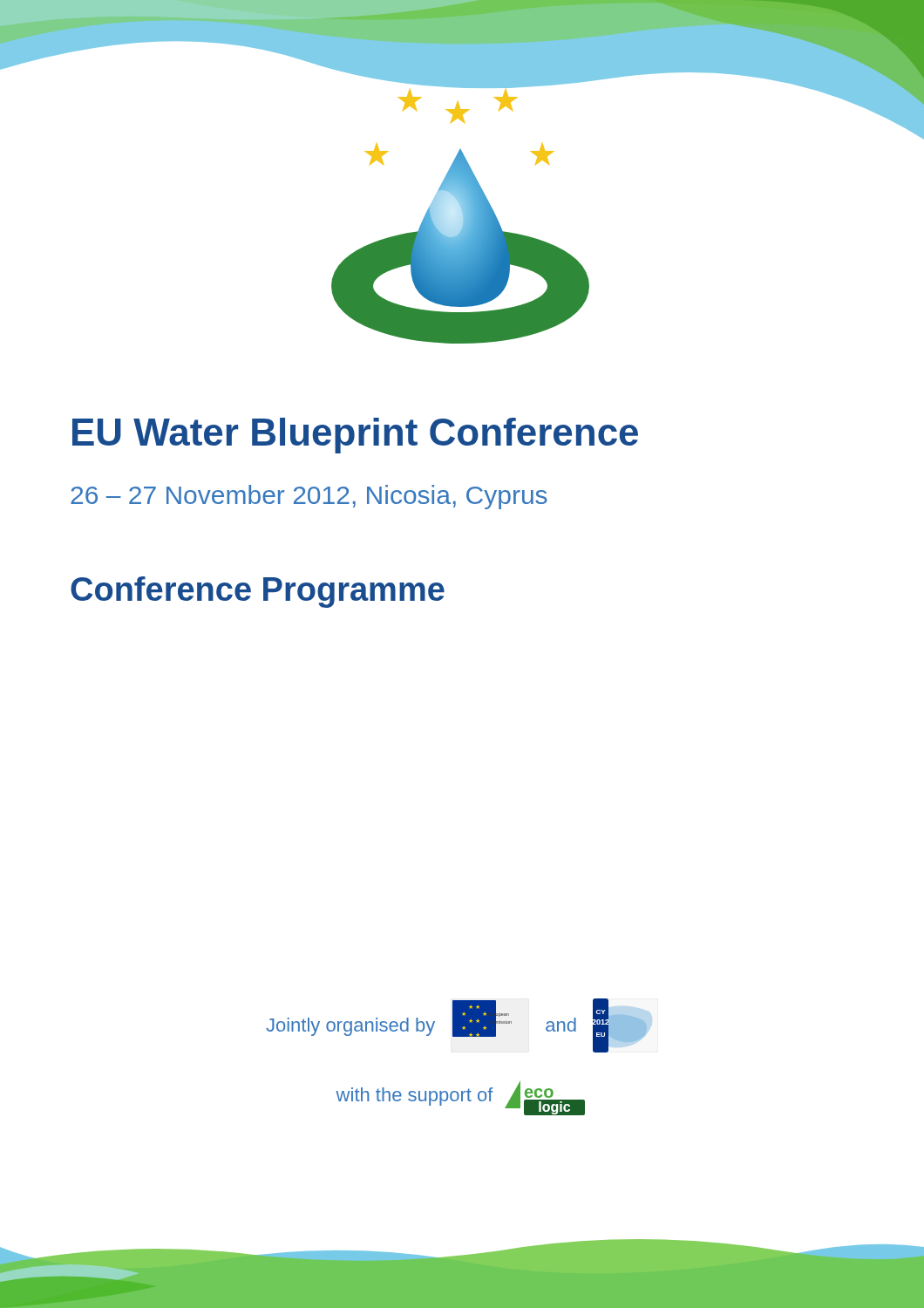Where is the passage that starts "Jointly organised by ★ ★ ★"?

[462, 1025]
